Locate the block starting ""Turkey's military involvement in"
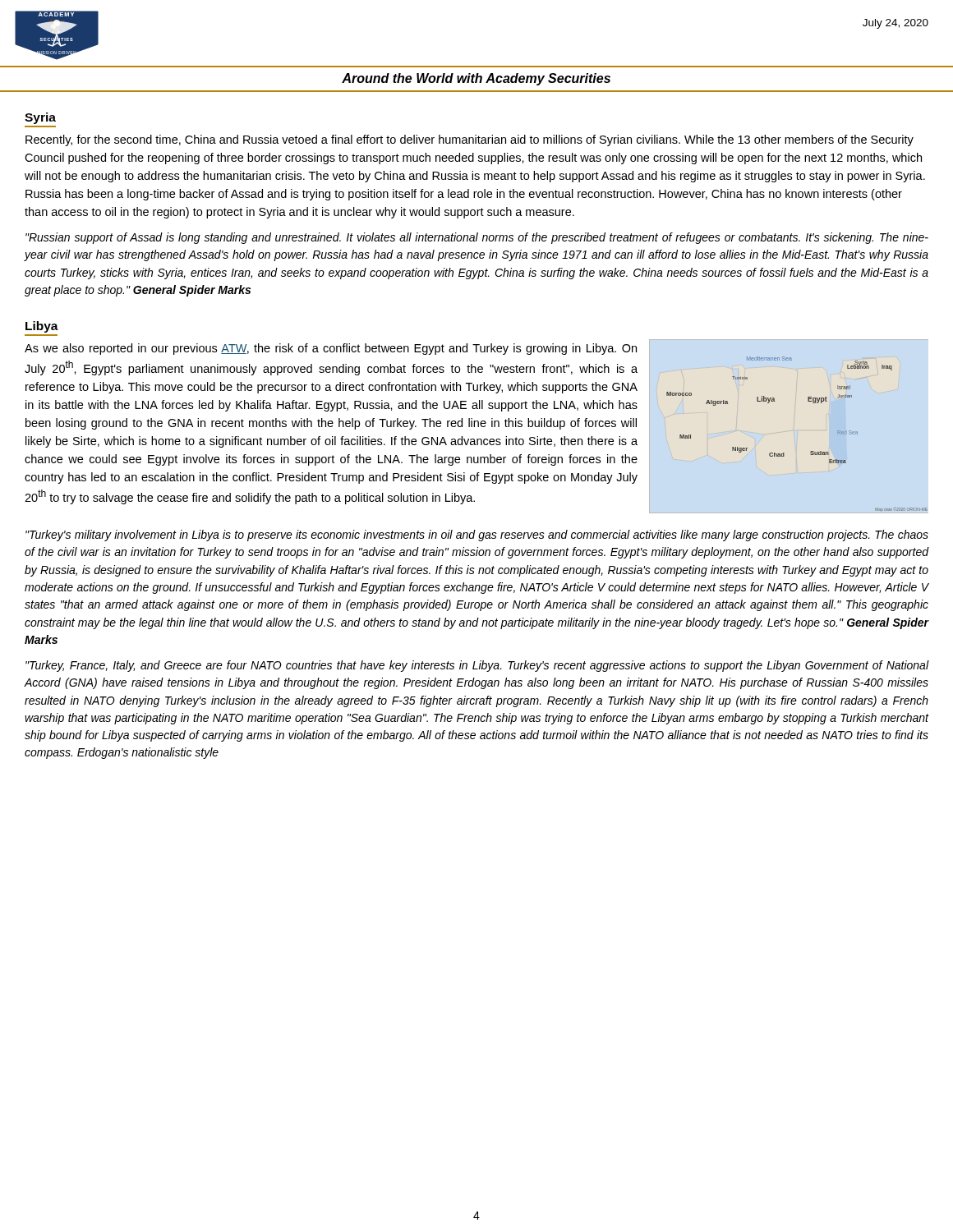The width and height of the screenshot is (953, 1232). [x=476, y=587]
